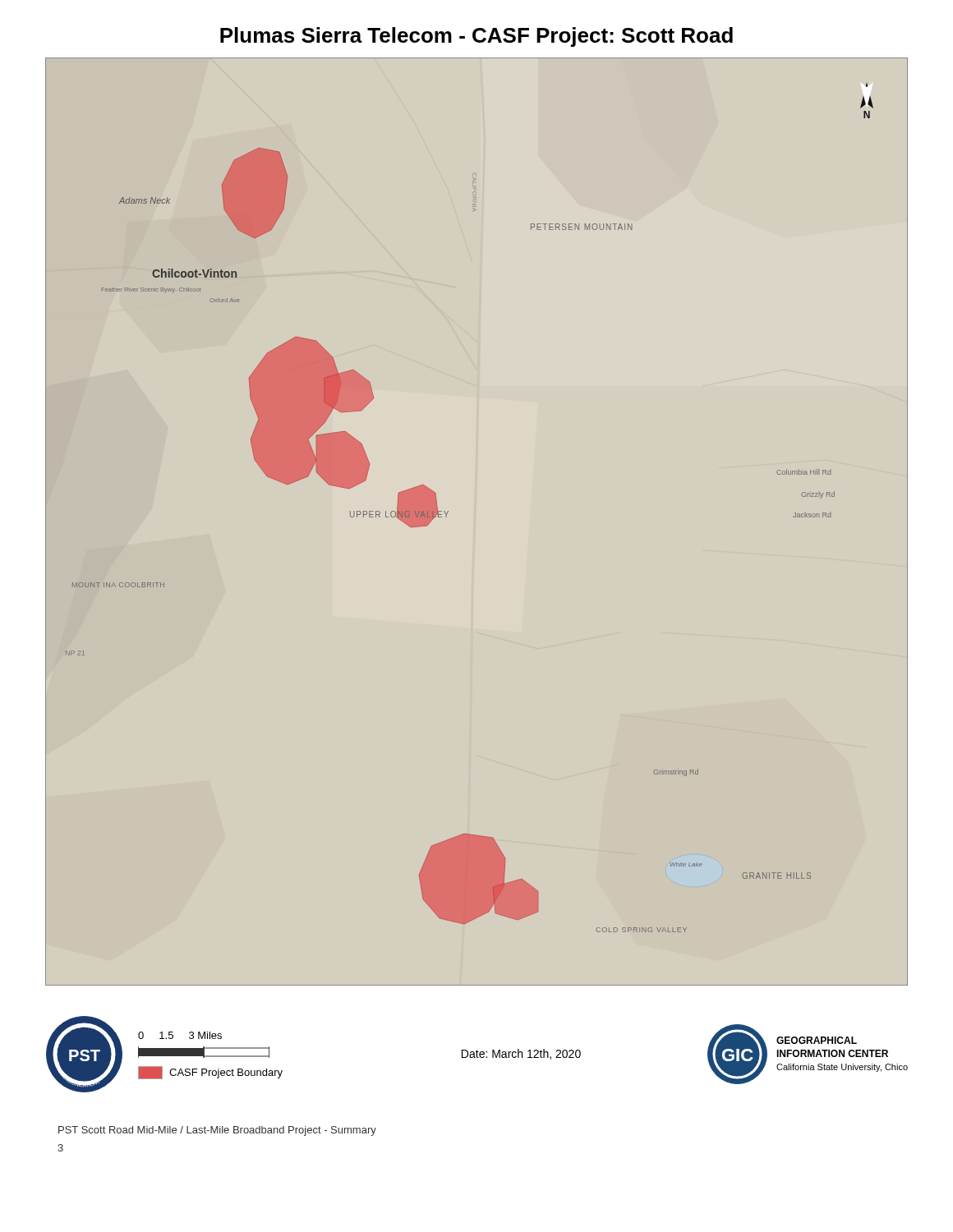Select the map

tap(476, 522)
